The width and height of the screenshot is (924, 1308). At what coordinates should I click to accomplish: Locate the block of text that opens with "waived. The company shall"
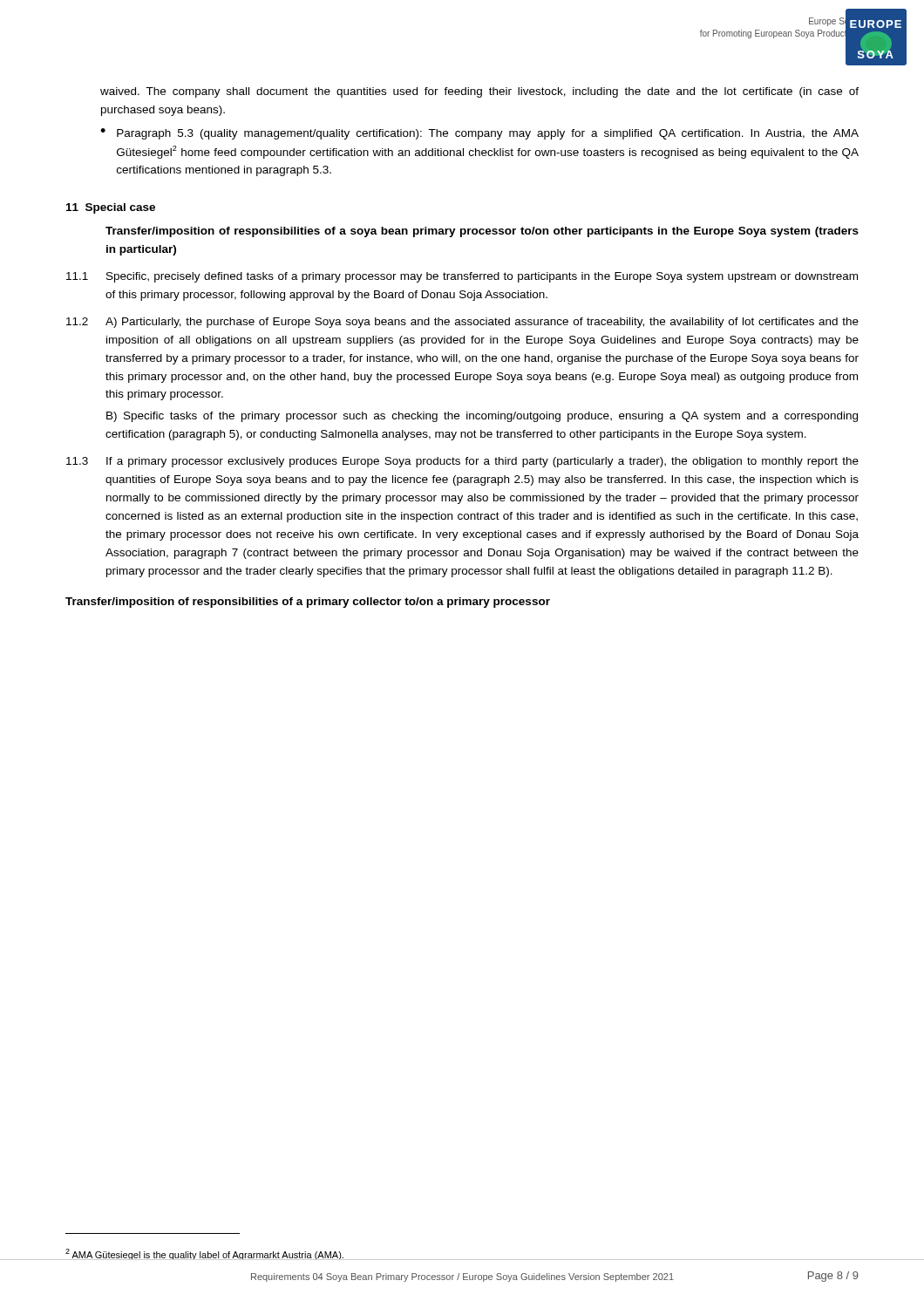pyautogui.click(x=479, y=100)
